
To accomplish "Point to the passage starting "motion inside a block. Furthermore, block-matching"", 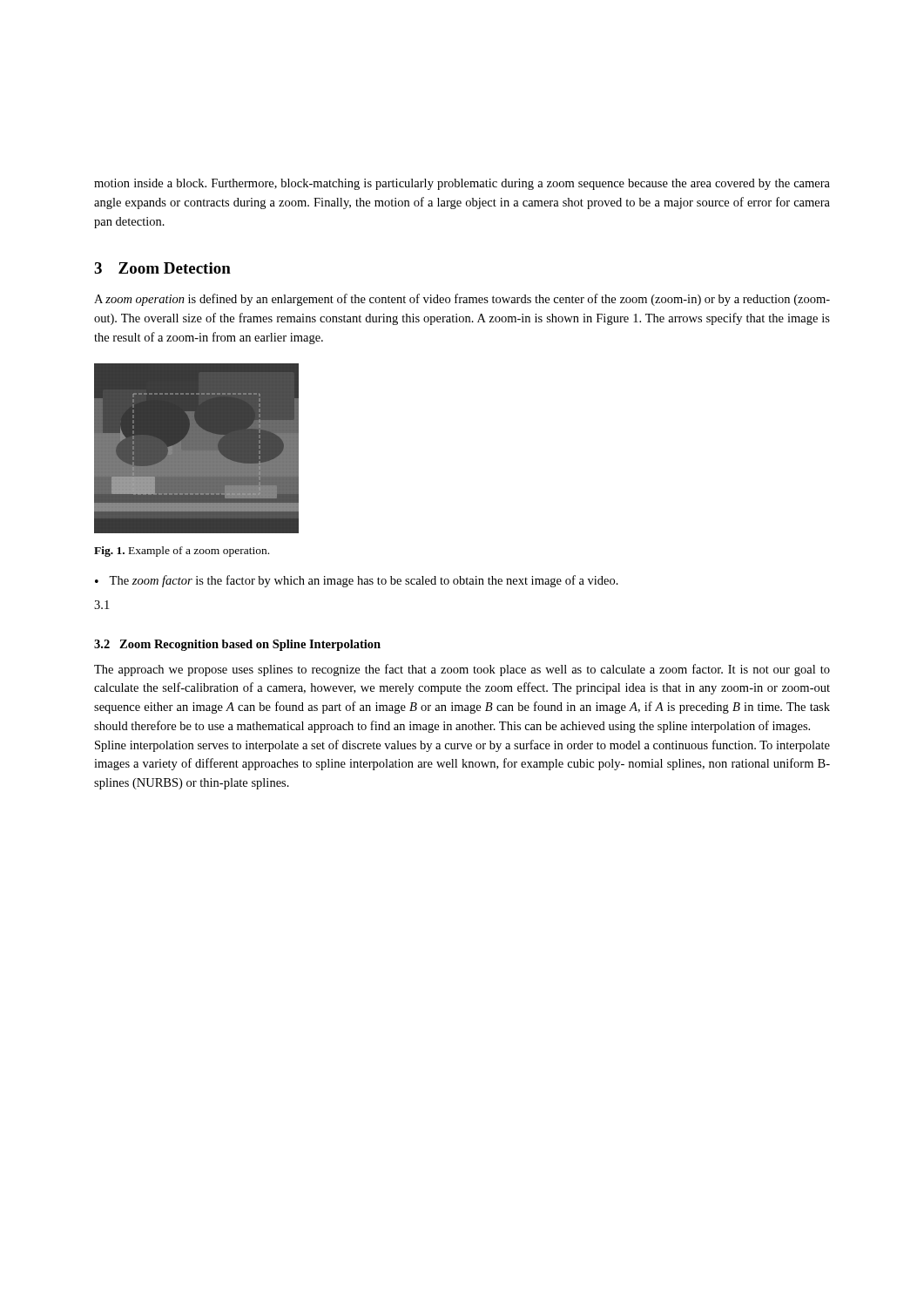I will (x=462, y=202).
